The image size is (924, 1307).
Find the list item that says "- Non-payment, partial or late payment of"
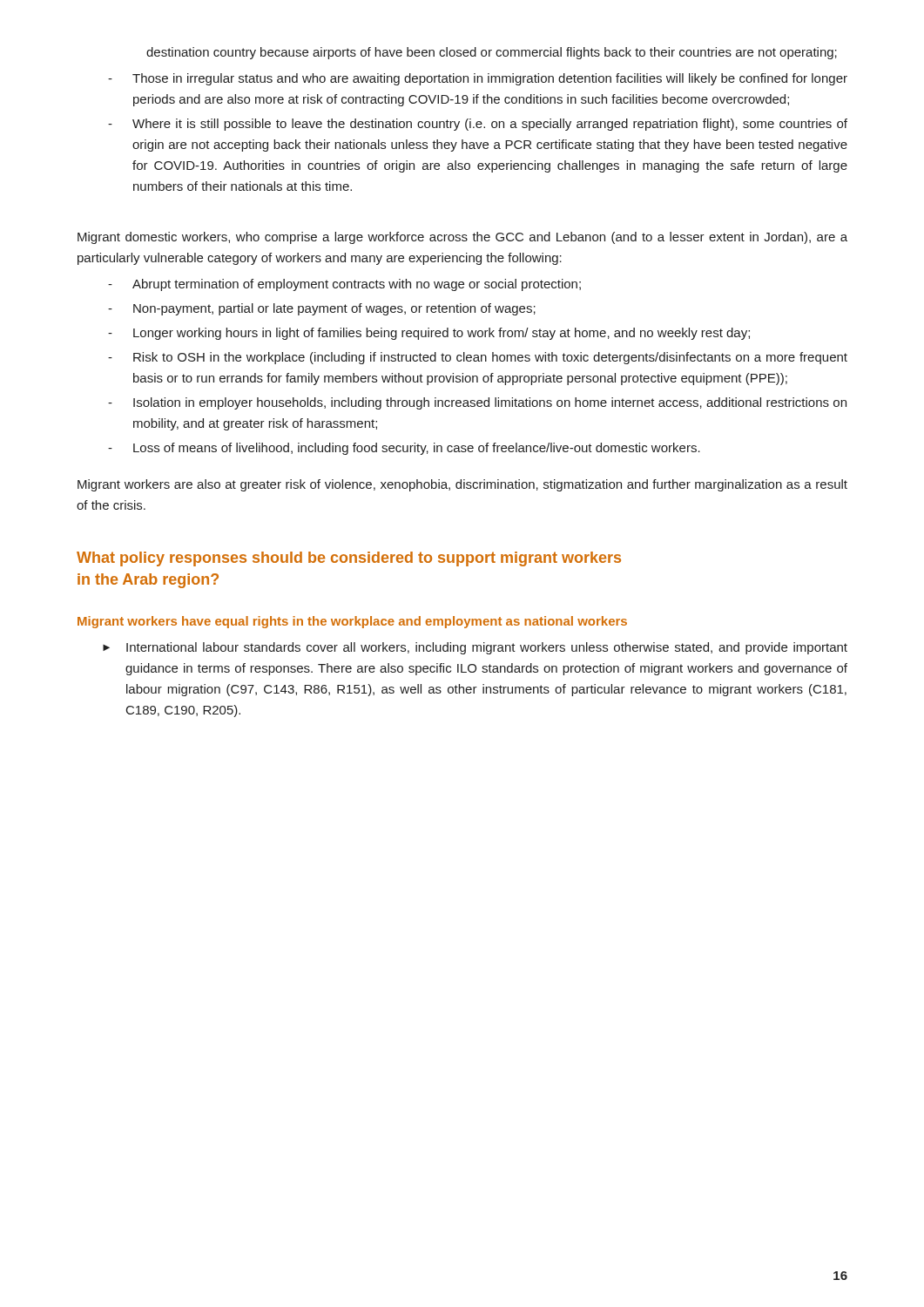tap(474, 308)
